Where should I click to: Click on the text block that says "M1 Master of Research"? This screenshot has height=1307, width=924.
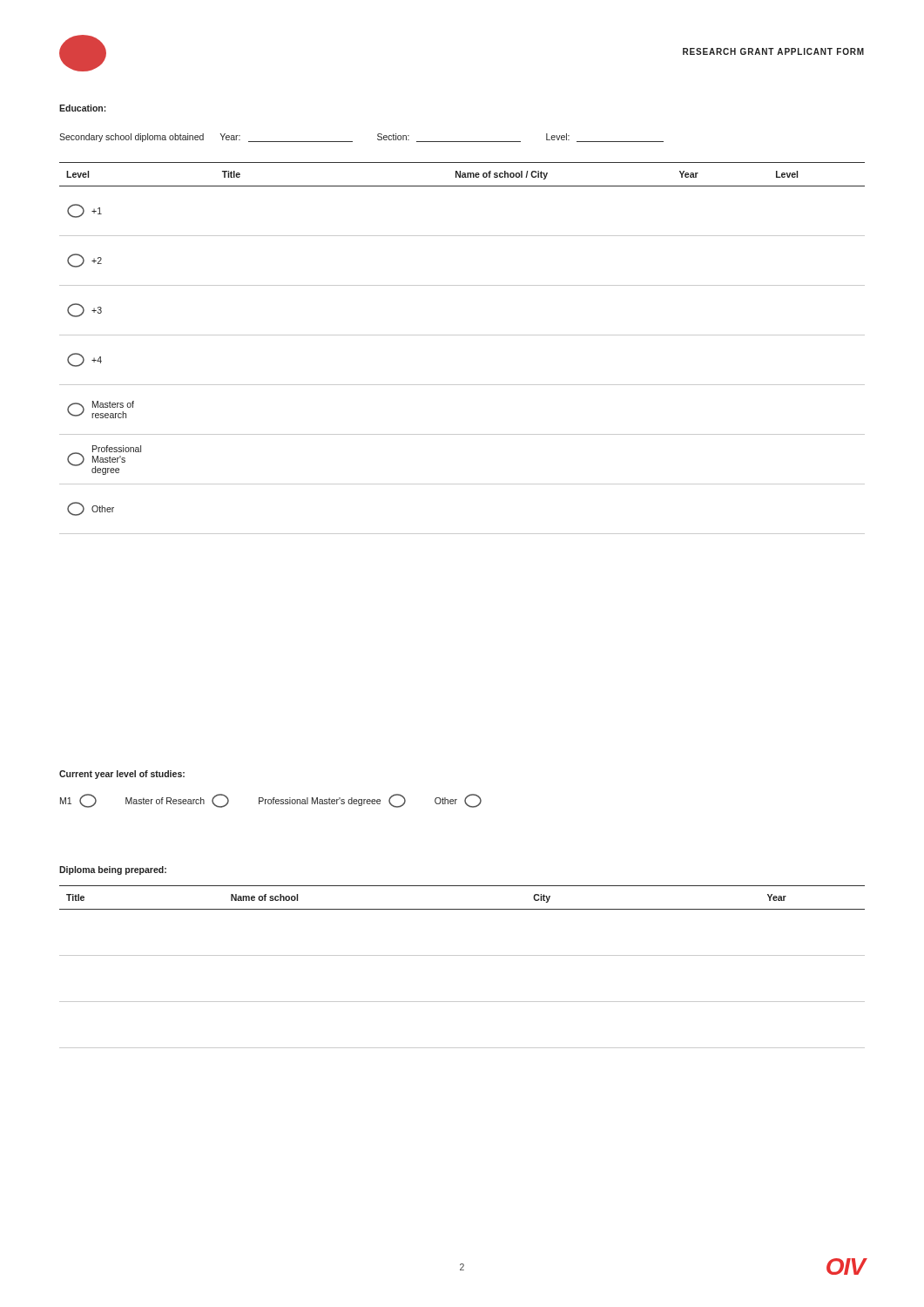point(271,801)
